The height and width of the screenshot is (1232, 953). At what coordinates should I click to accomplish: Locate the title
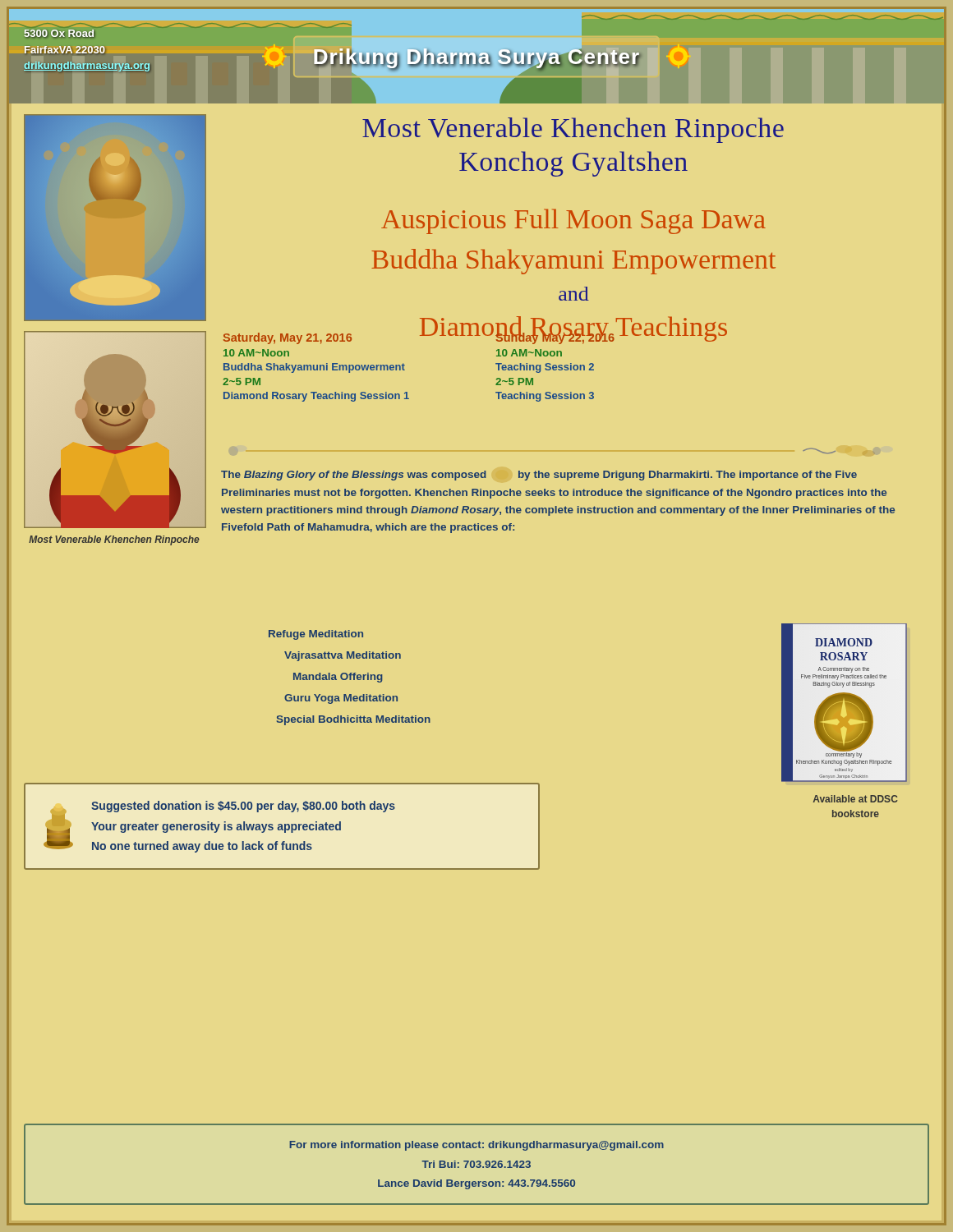pos(573,145)
